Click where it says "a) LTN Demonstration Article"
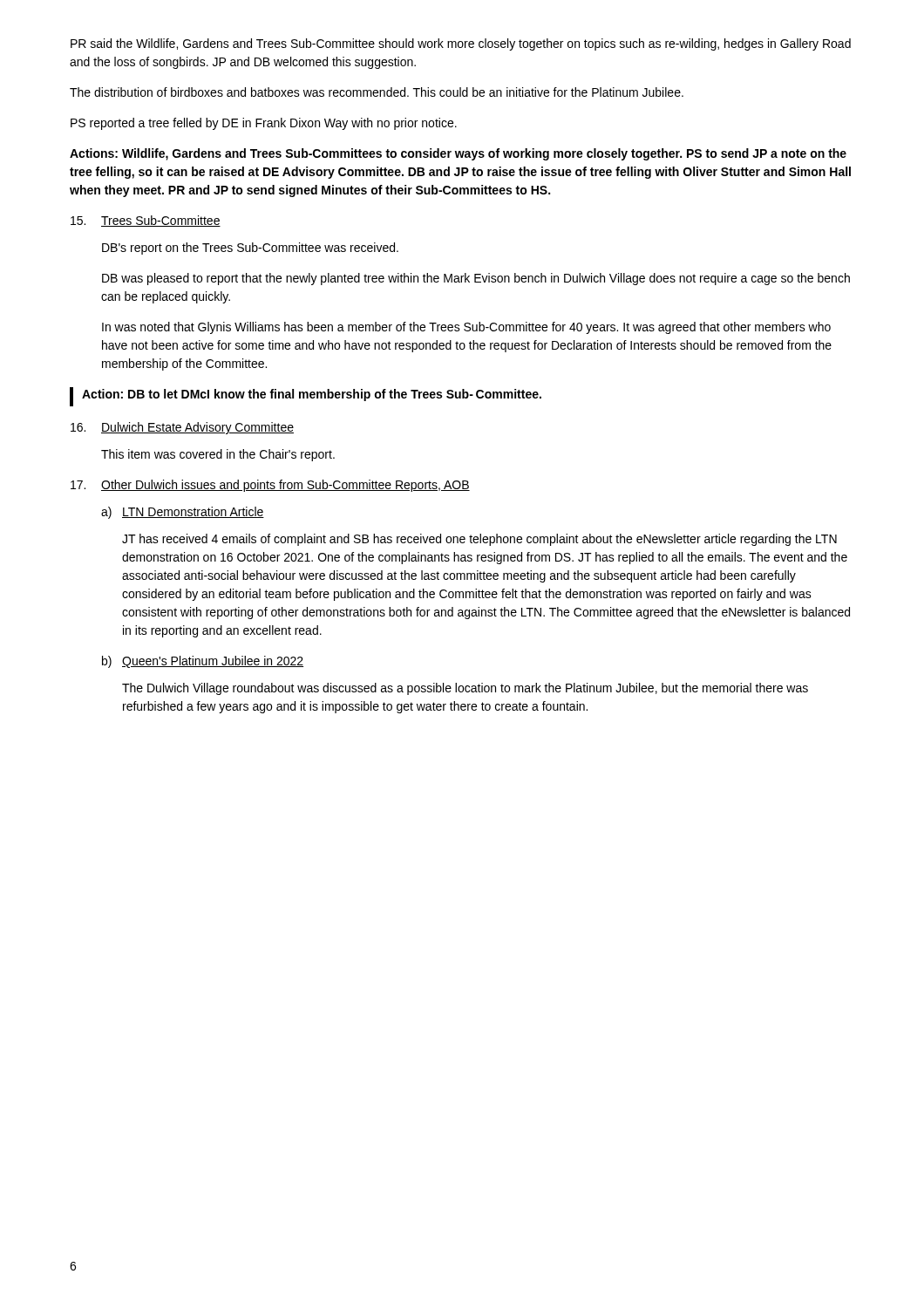 tap(182, 512)
